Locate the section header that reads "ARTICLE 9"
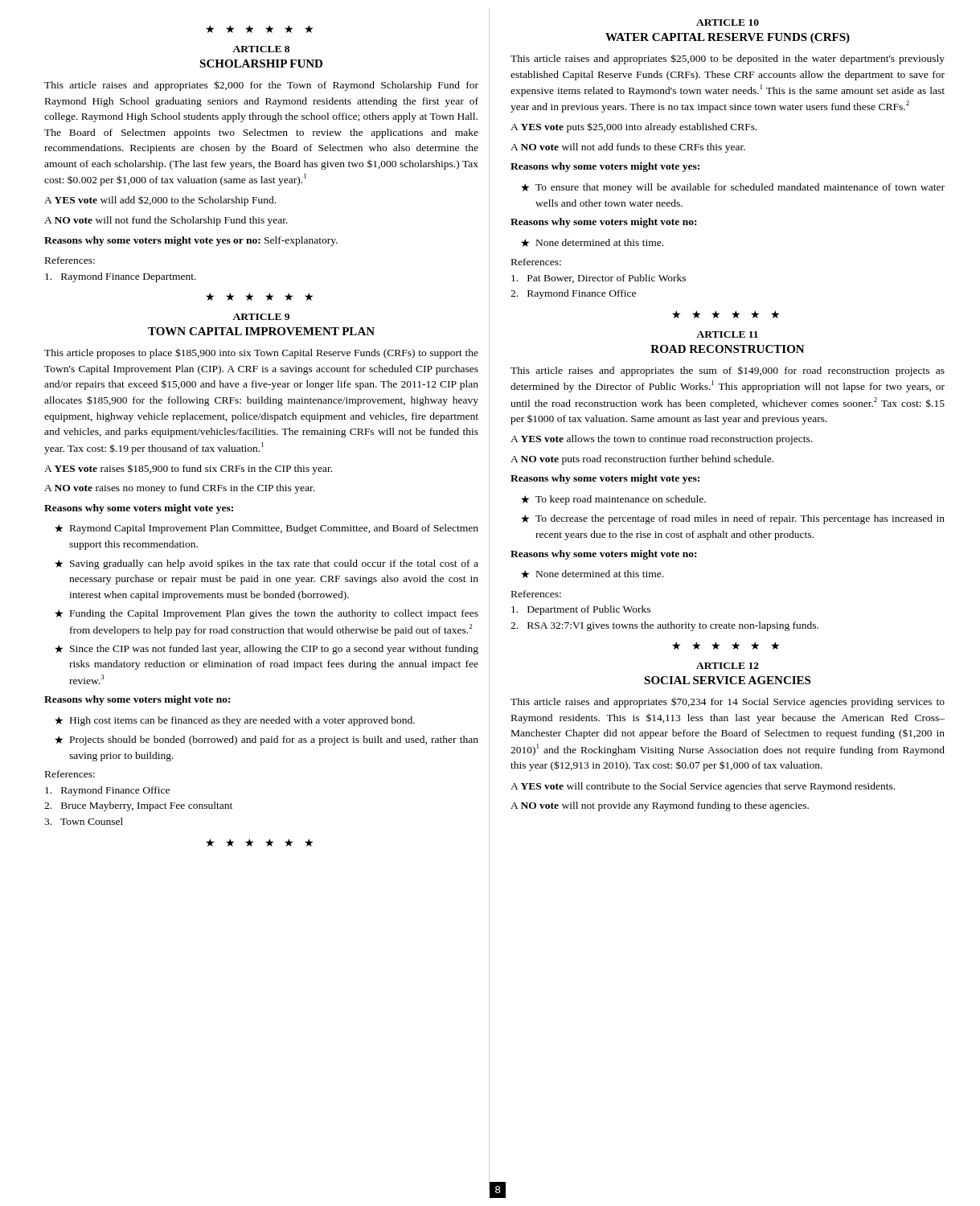980x1206 pixels. pos(261,317)
